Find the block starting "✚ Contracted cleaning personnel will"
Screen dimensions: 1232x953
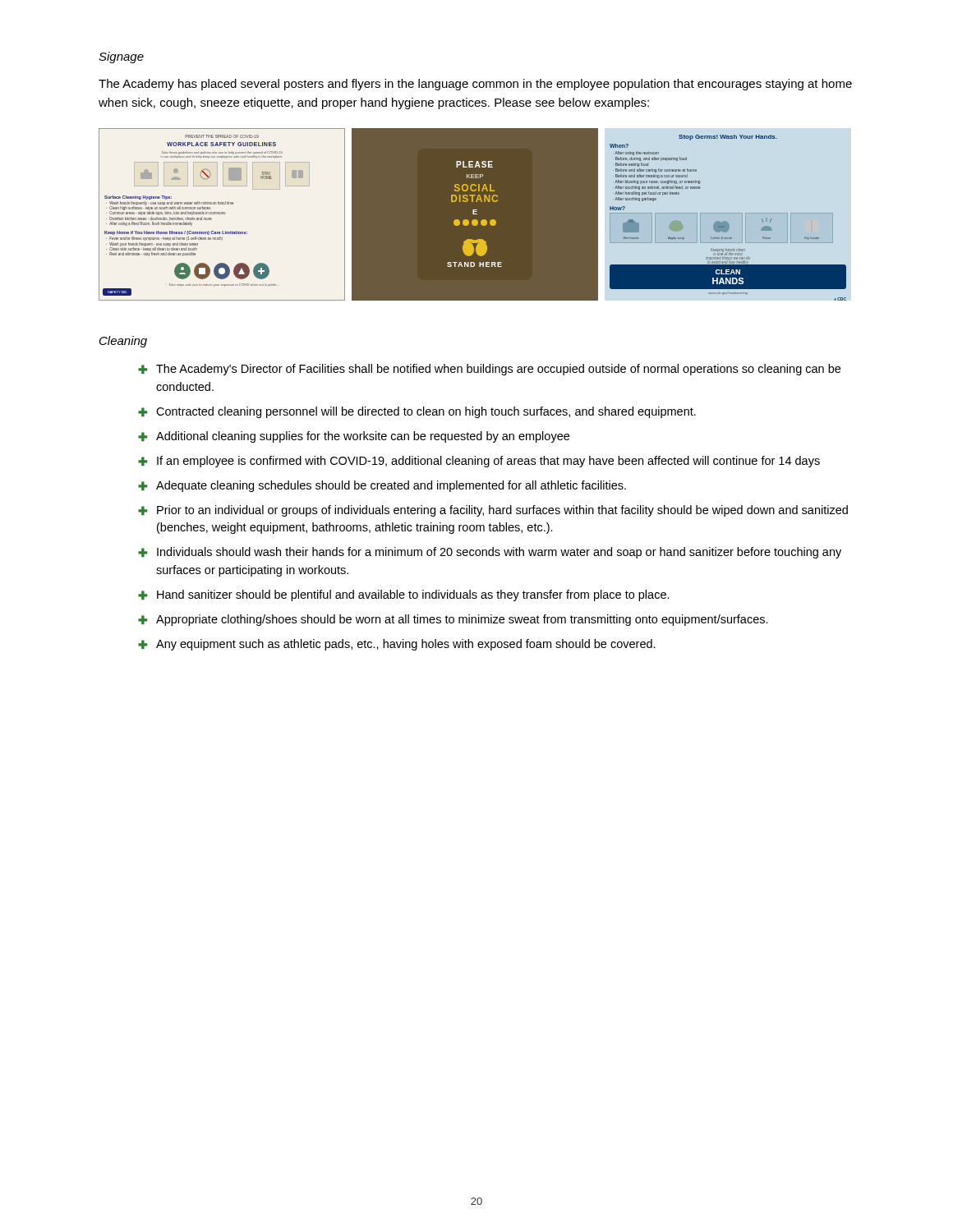496,412
